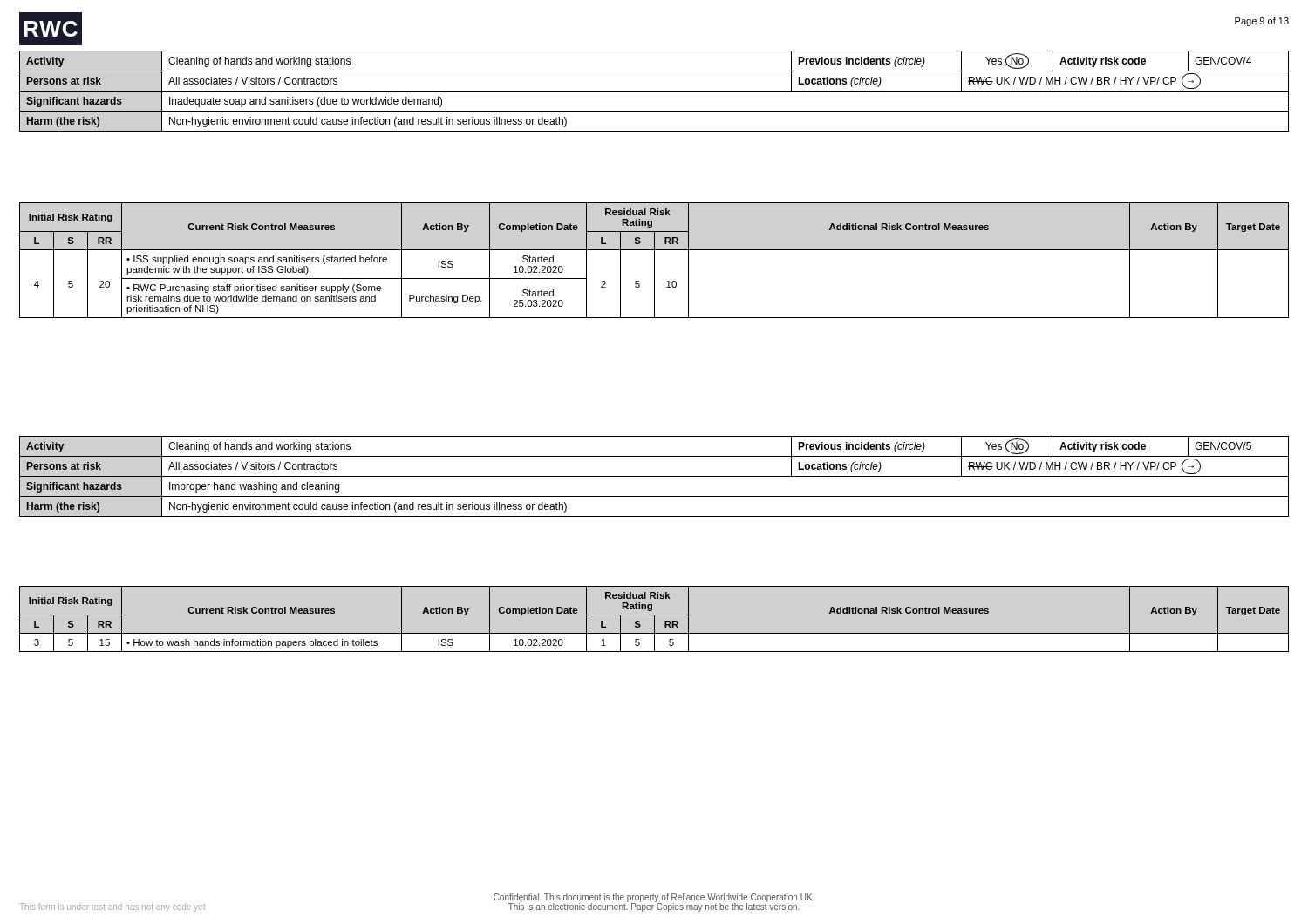Find the logo
This screenshot has width=1308, height=924.
(51, 30)
